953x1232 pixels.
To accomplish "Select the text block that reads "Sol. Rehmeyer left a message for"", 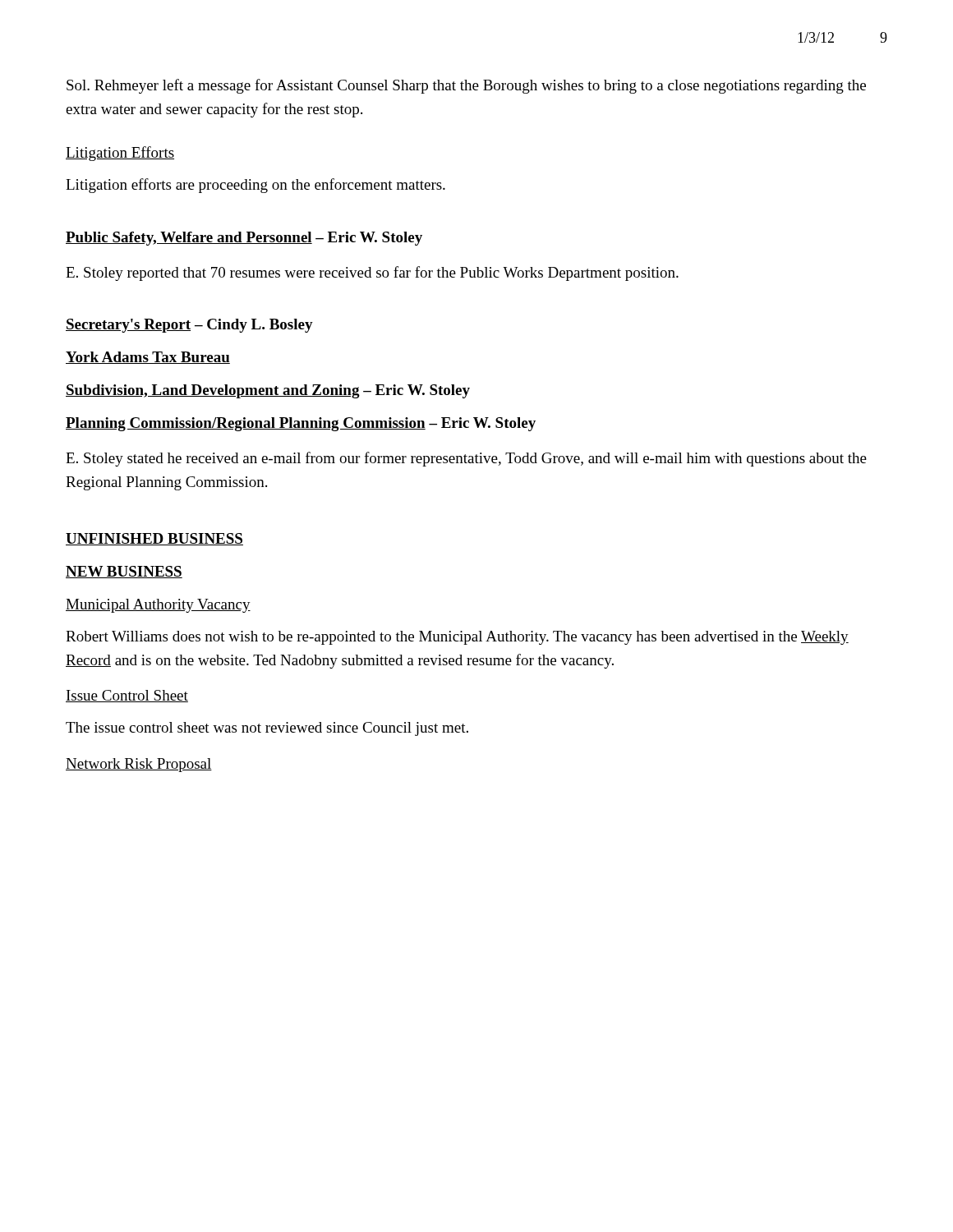I will click(x=466, y=97).
